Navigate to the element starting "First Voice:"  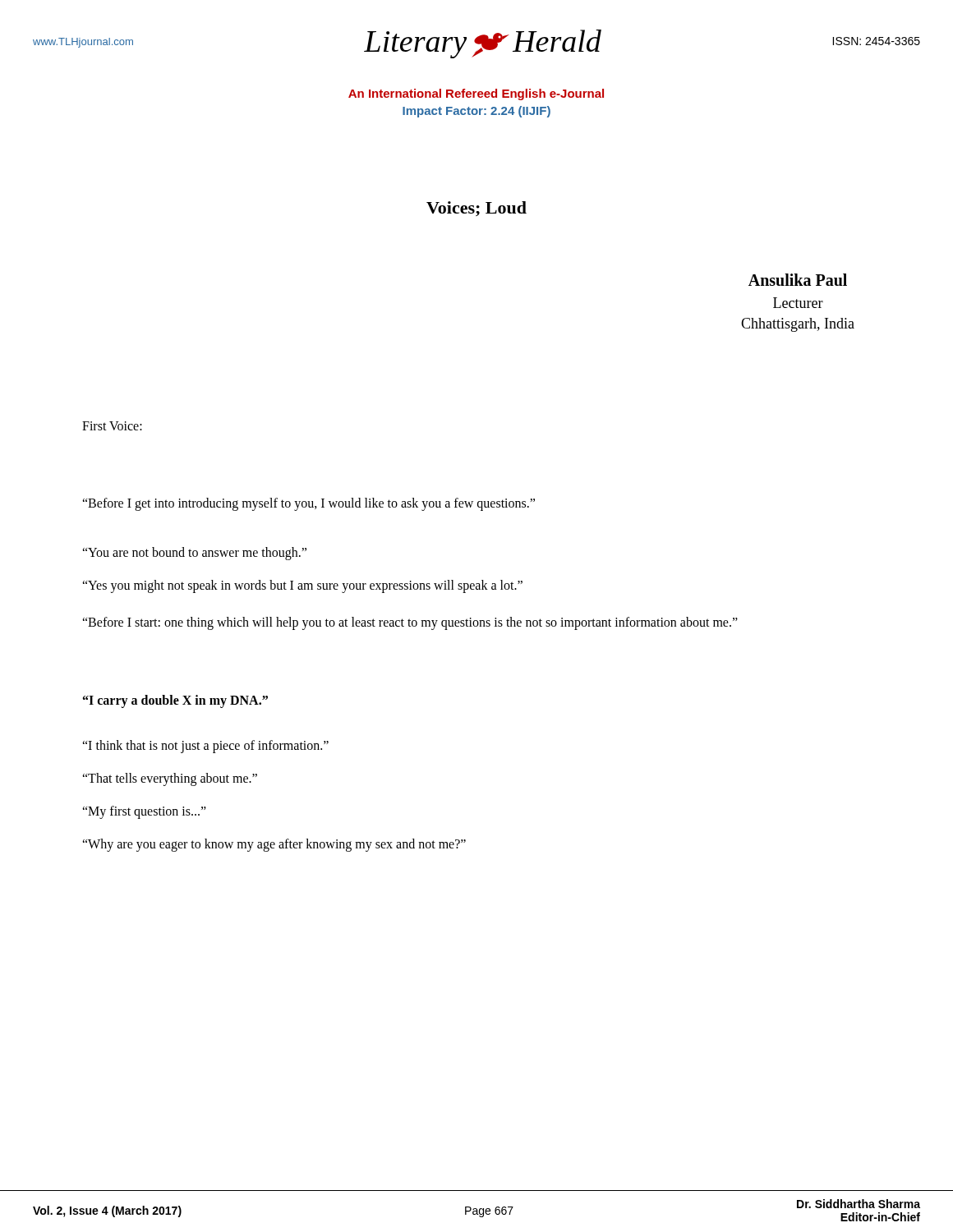(x=112, y=426)
